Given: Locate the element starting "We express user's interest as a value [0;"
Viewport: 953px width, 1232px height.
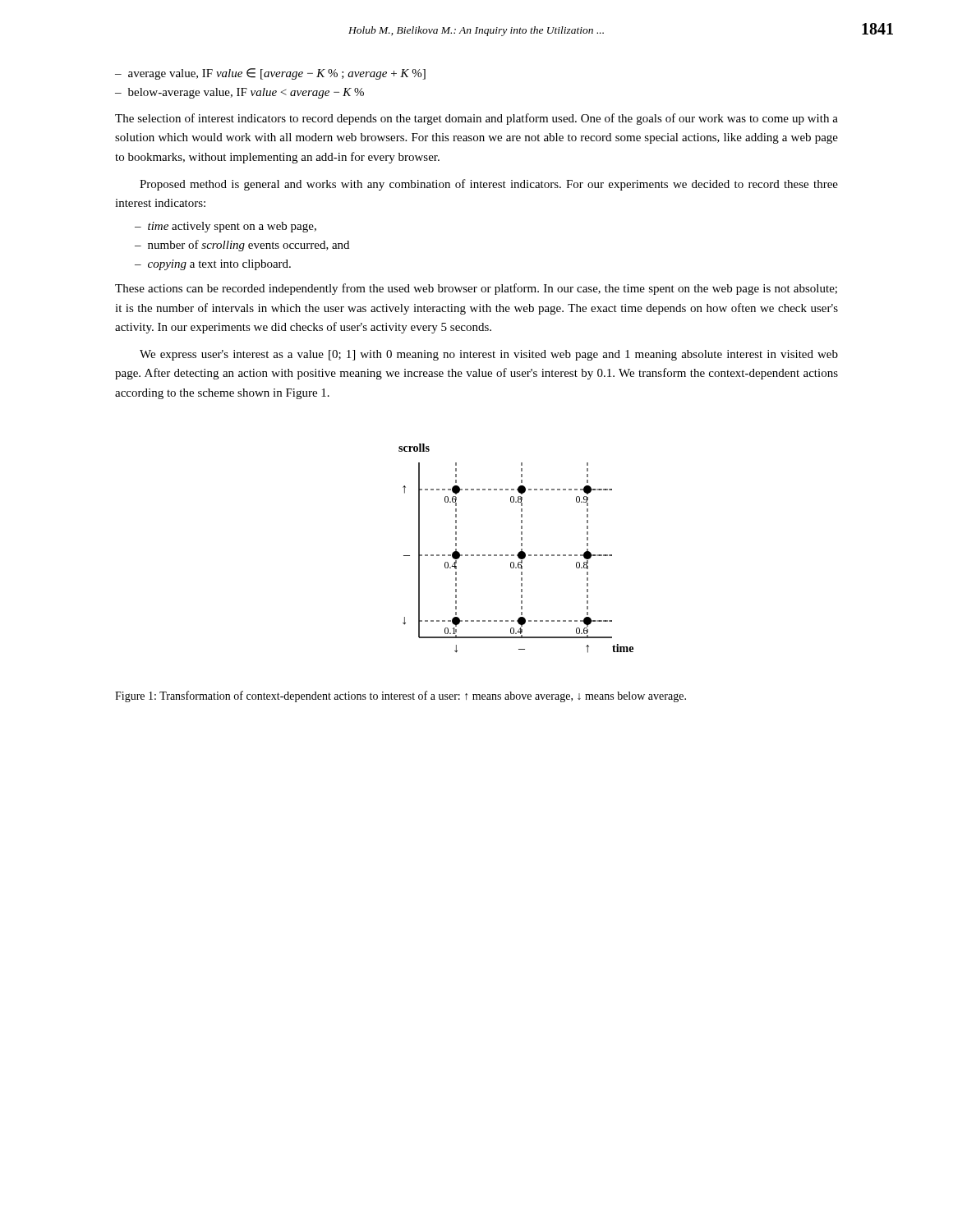Looking at the screenshot, I should (x=476, y=373).
